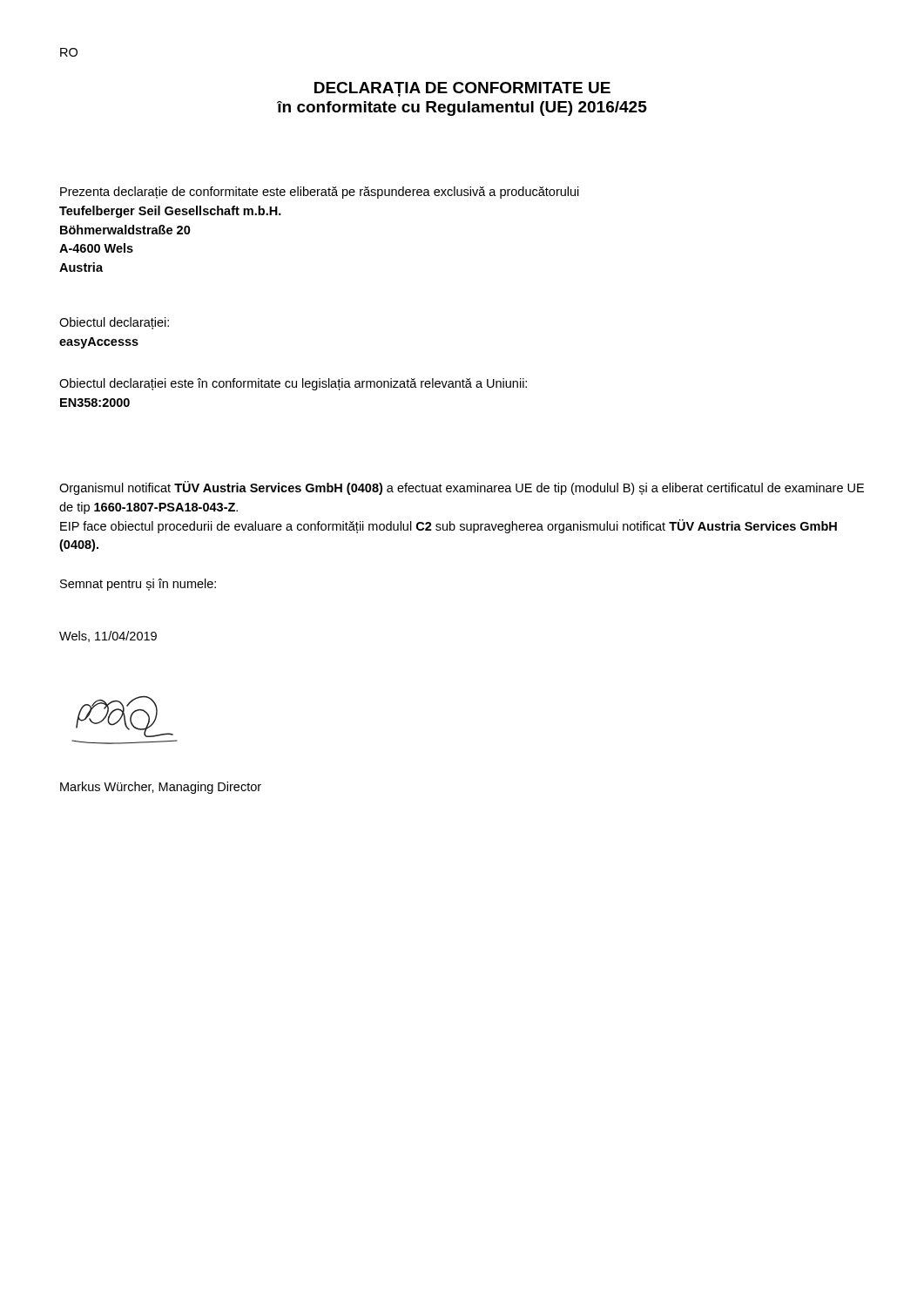924x1307 pixels.
Task: Locate the illustration
Action: (129, 716)
